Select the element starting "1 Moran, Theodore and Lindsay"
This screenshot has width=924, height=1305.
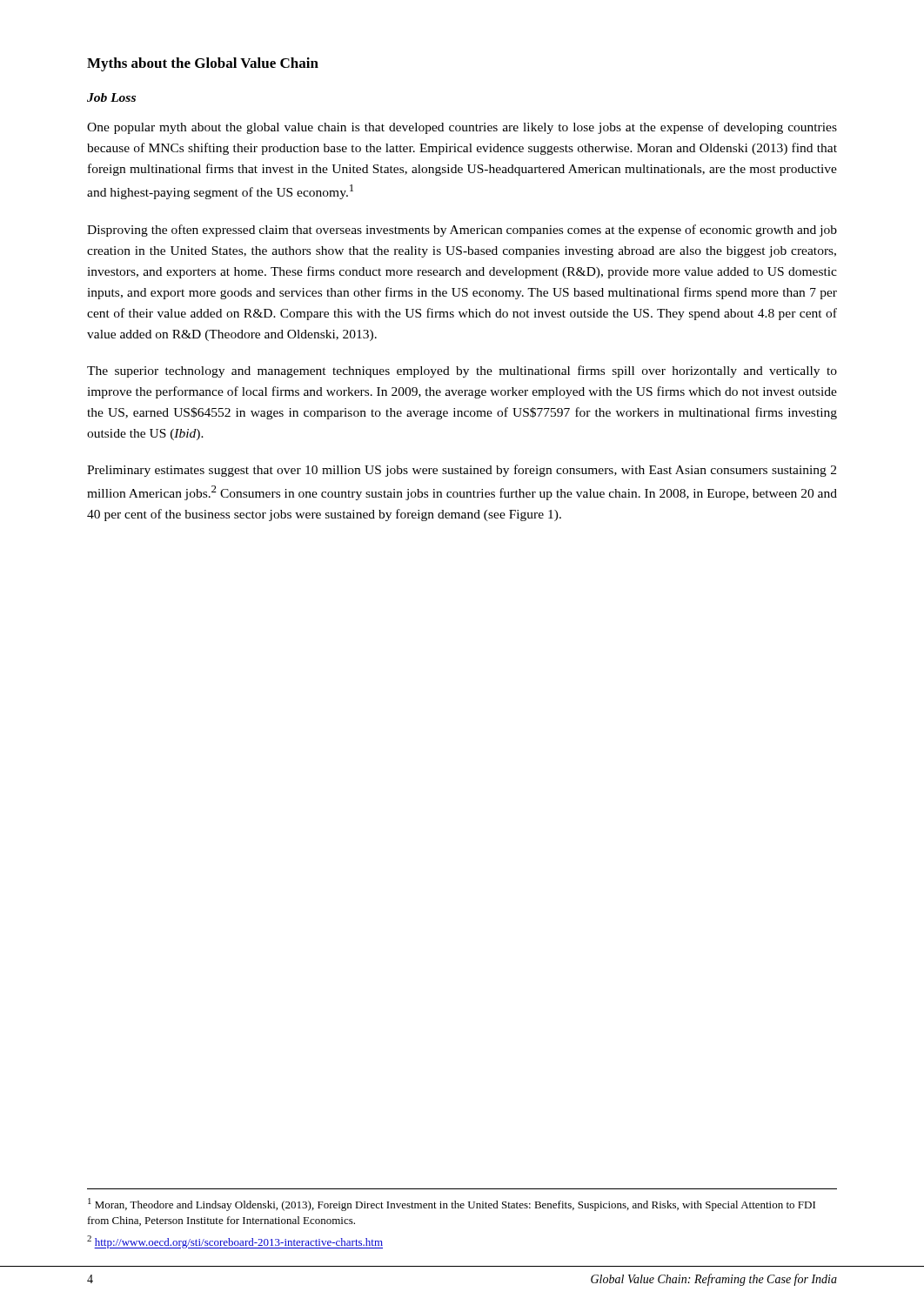451,1211
